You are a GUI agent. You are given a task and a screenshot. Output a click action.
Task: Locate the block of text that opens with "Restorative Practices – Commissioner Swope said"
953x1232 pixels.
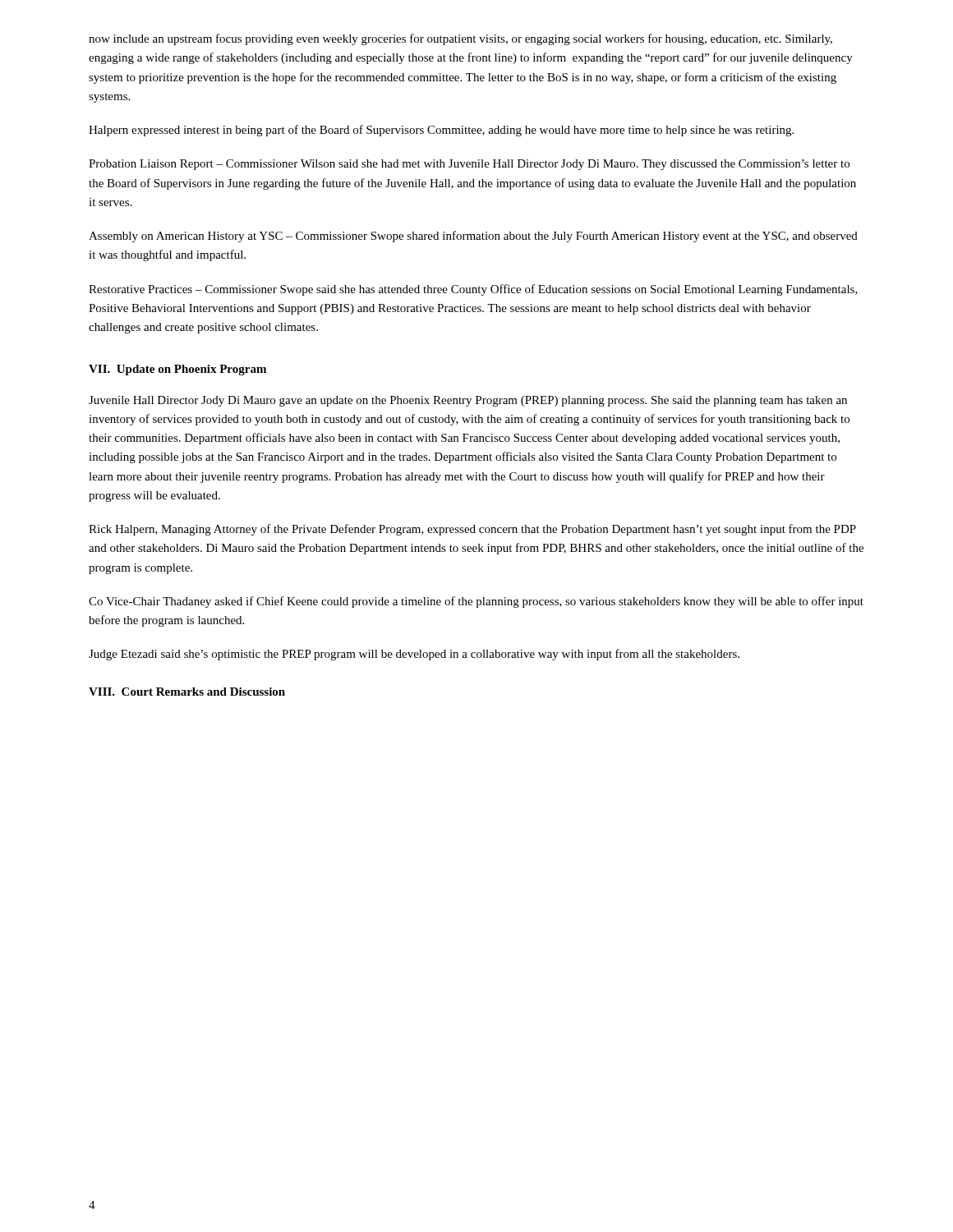[x=473, y=308]
